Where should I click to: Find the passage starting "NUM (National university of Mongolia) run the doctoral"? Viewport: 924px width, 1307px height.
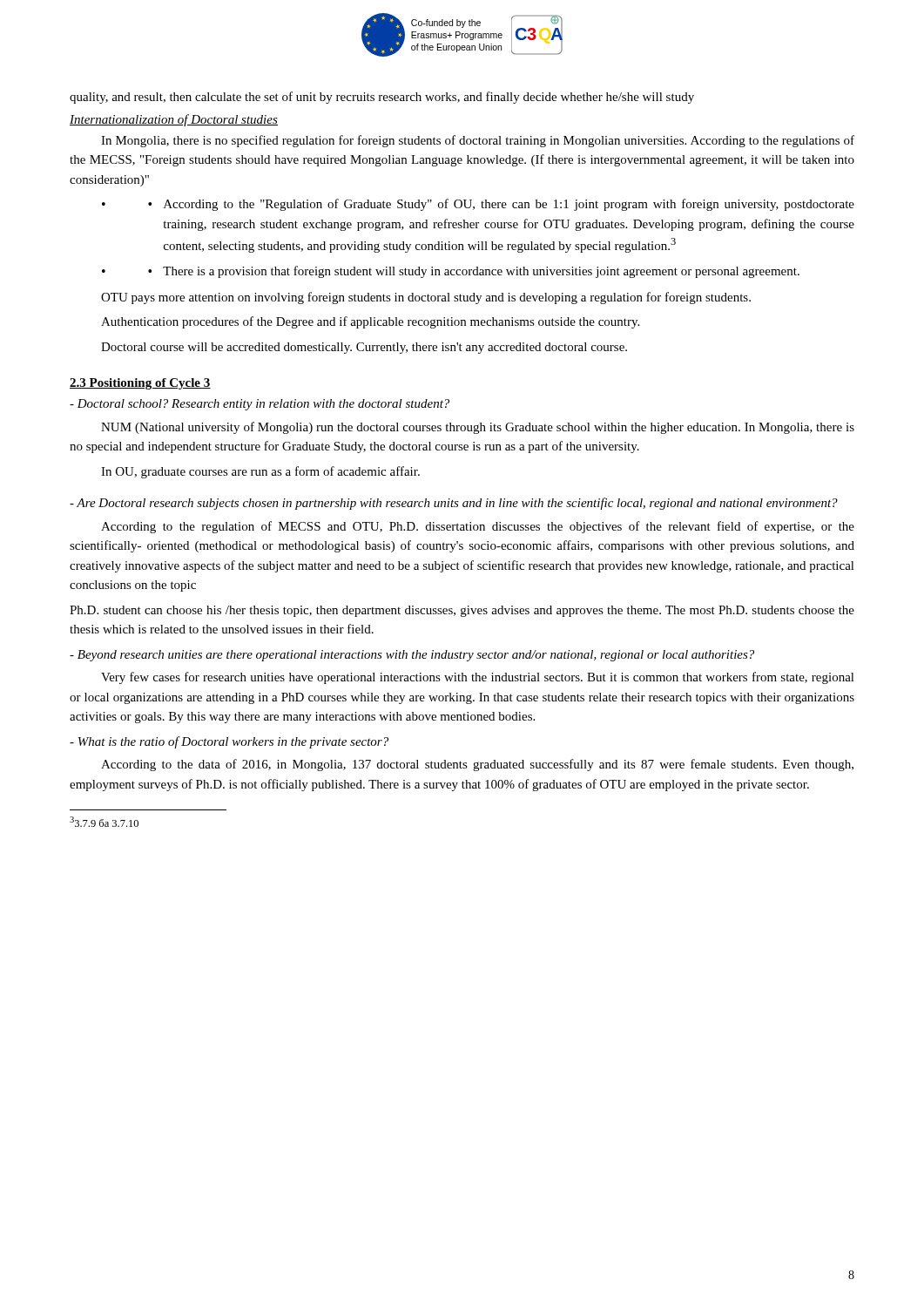click(462, 436)
